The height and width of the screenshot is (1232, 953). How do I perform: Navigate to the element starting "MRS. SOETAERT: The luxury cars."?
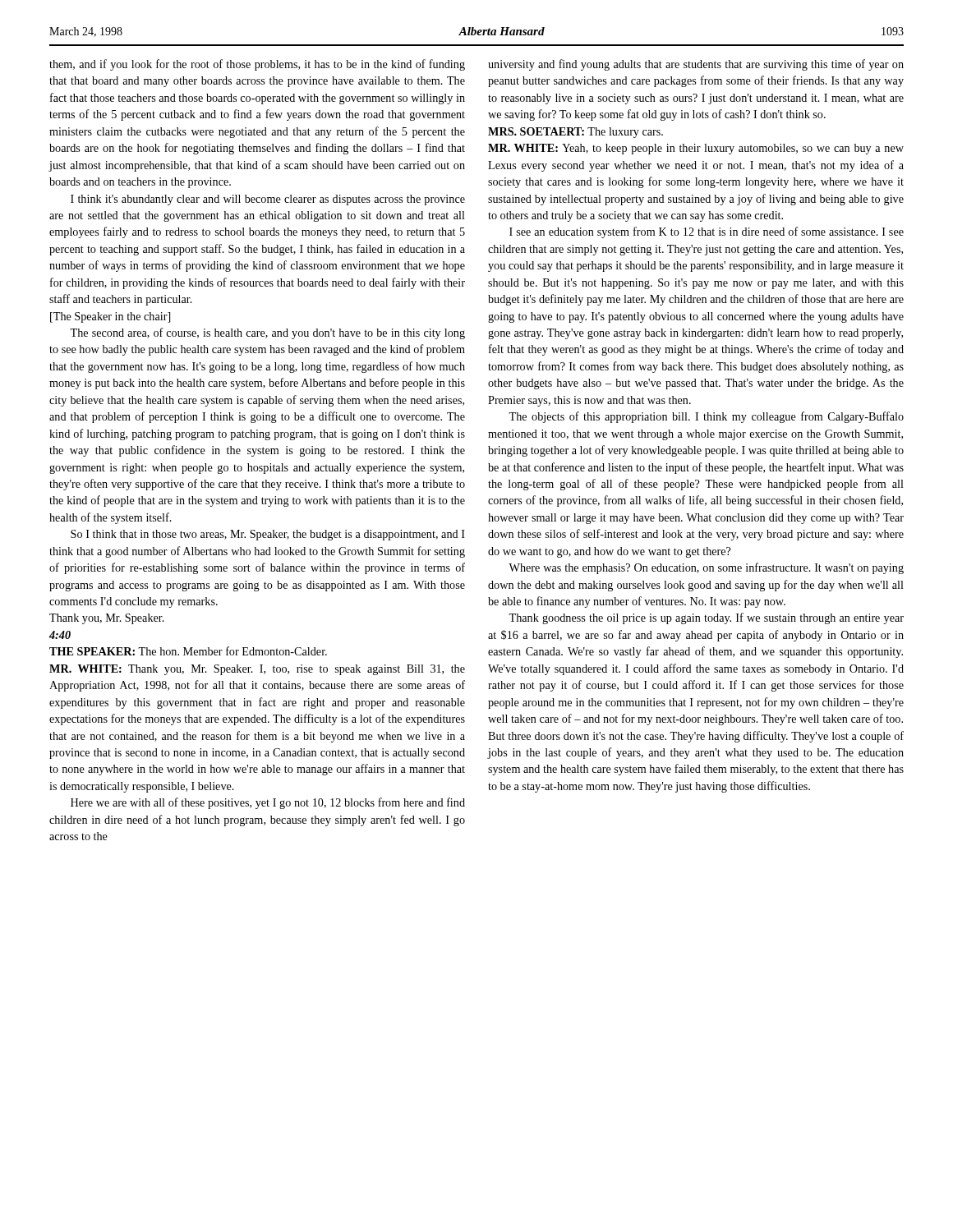pyautogui.click(x=575, y=133)
